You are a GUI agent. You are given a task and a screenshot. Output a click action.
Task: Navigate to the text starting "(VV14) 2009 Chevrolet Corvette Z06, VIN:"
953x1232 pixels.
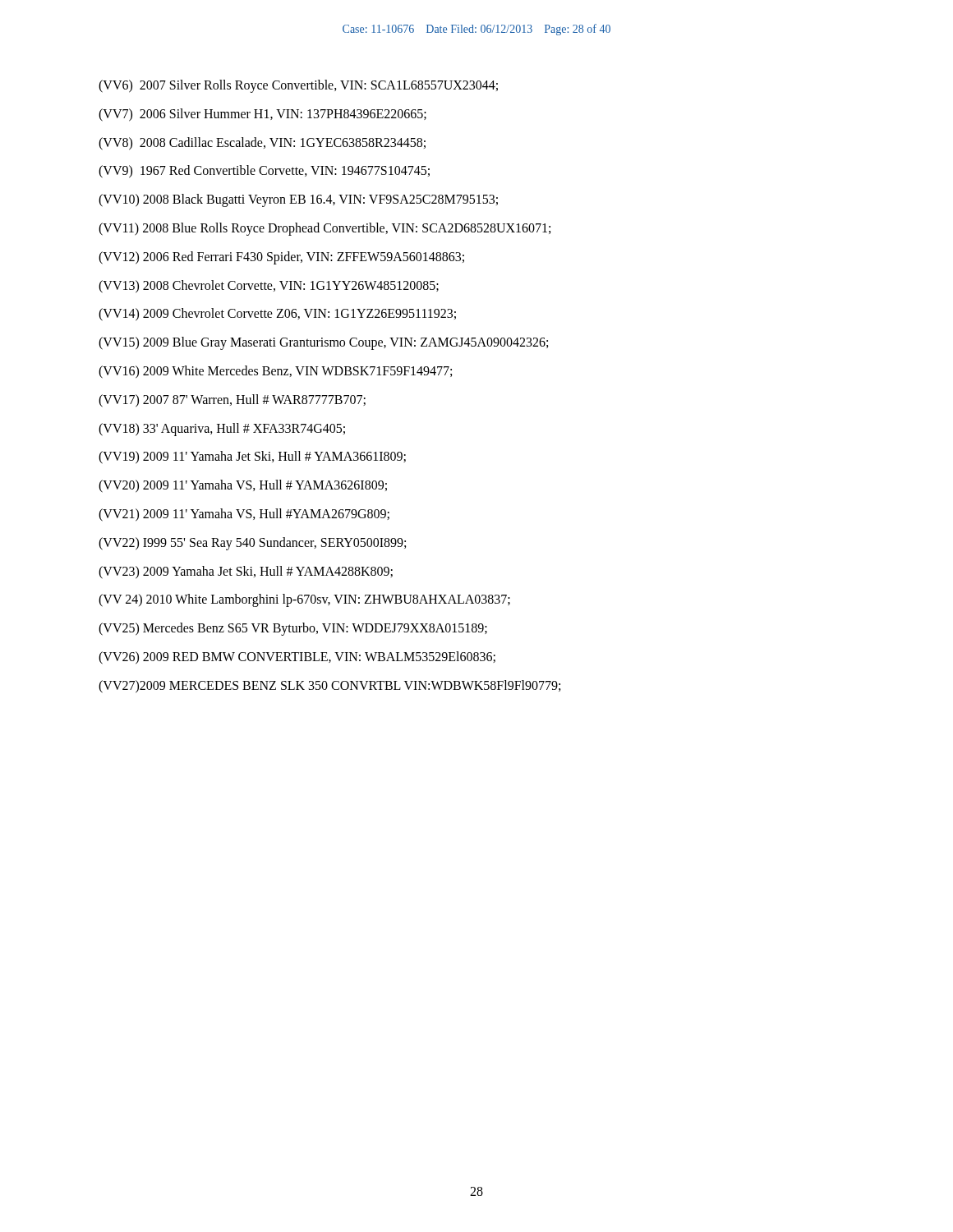pyautogui.click(x=278, y=314)
